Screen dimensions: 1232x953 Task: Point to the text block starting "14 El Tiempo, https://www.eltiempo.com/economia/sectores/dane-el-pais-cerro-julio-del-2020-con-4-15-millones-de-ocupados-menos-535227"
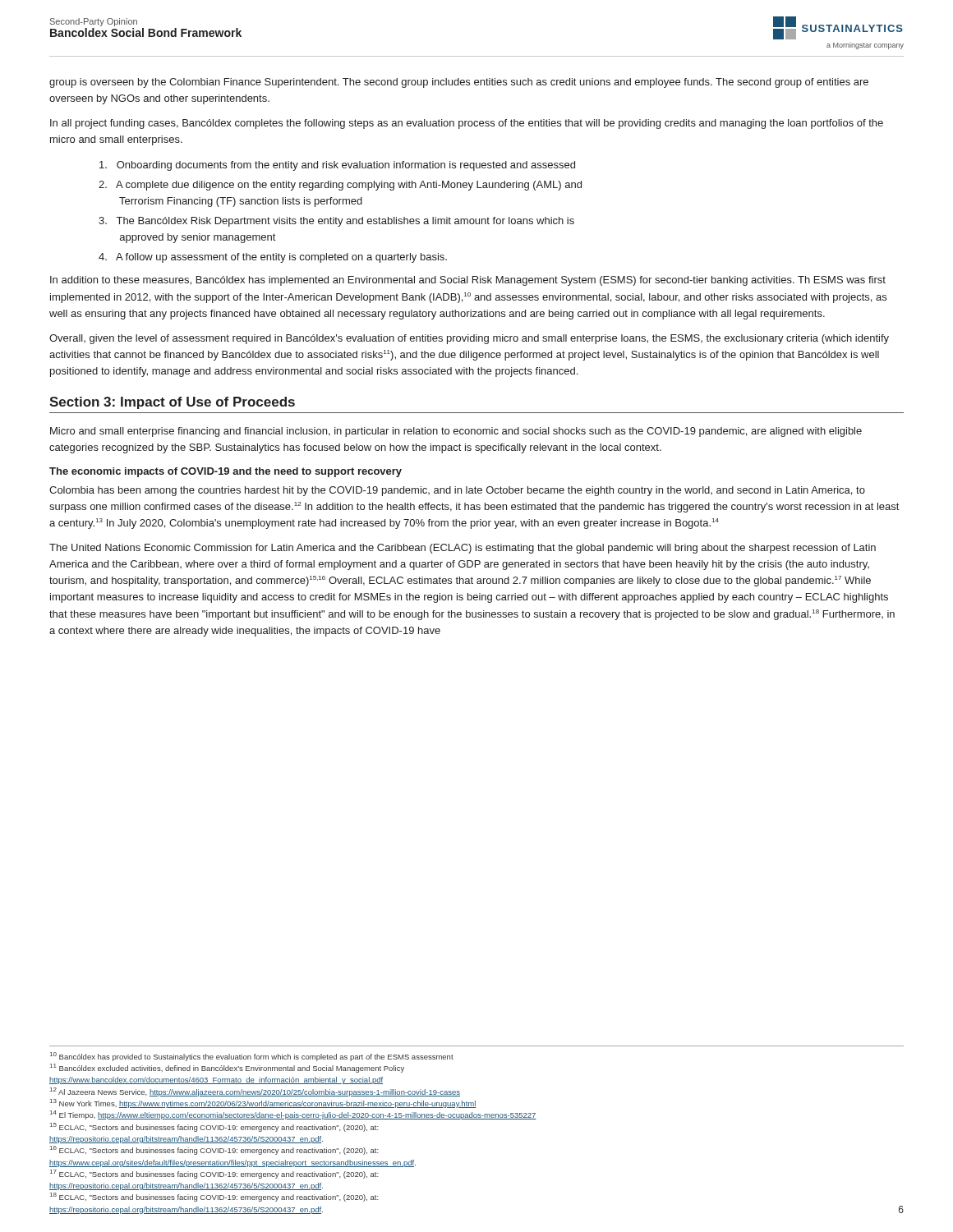[293, 1115]
